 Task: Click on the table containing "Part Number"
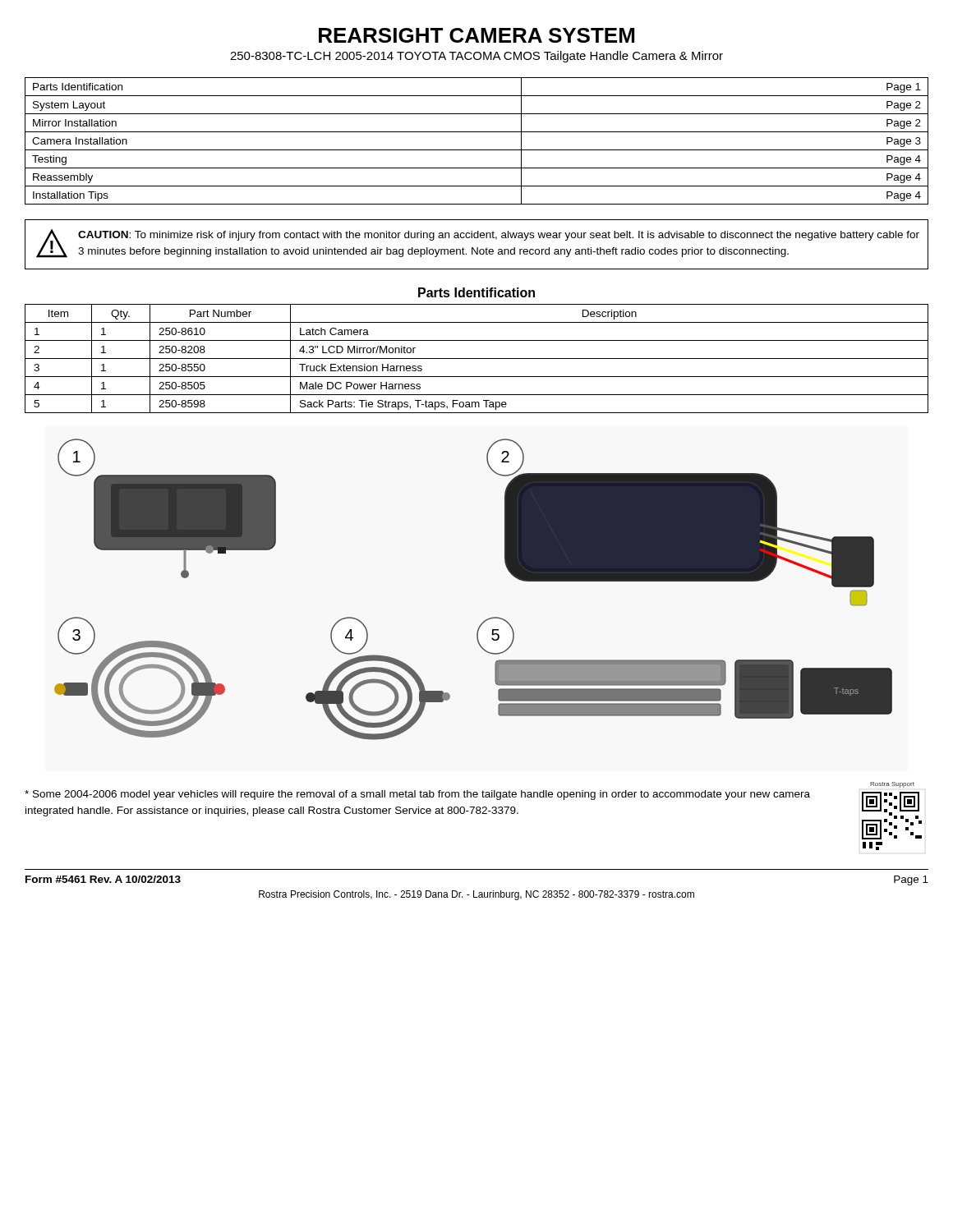[476, 359]
